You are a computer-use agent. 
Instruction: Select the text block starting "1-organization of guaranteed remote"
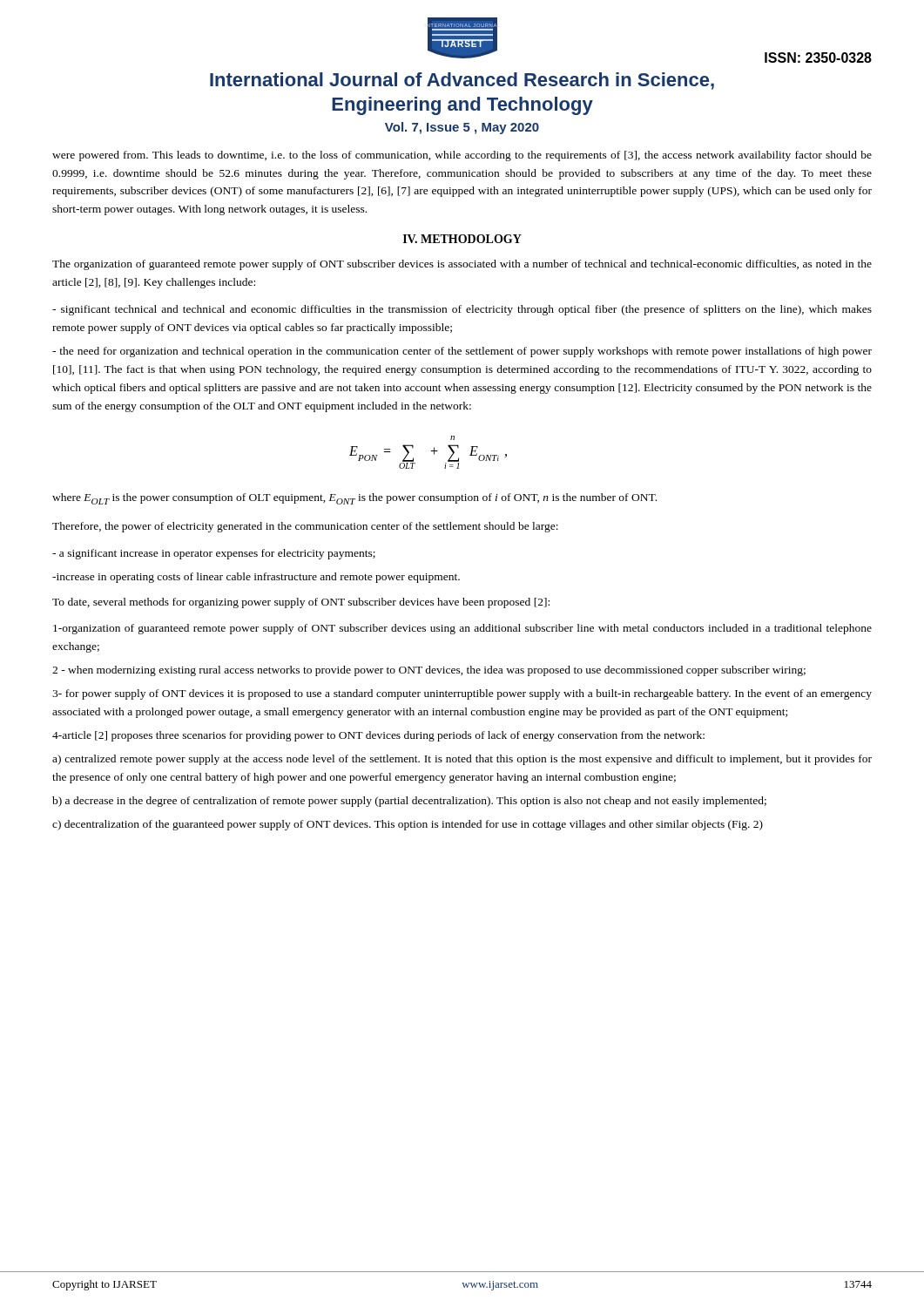(462, 637)
